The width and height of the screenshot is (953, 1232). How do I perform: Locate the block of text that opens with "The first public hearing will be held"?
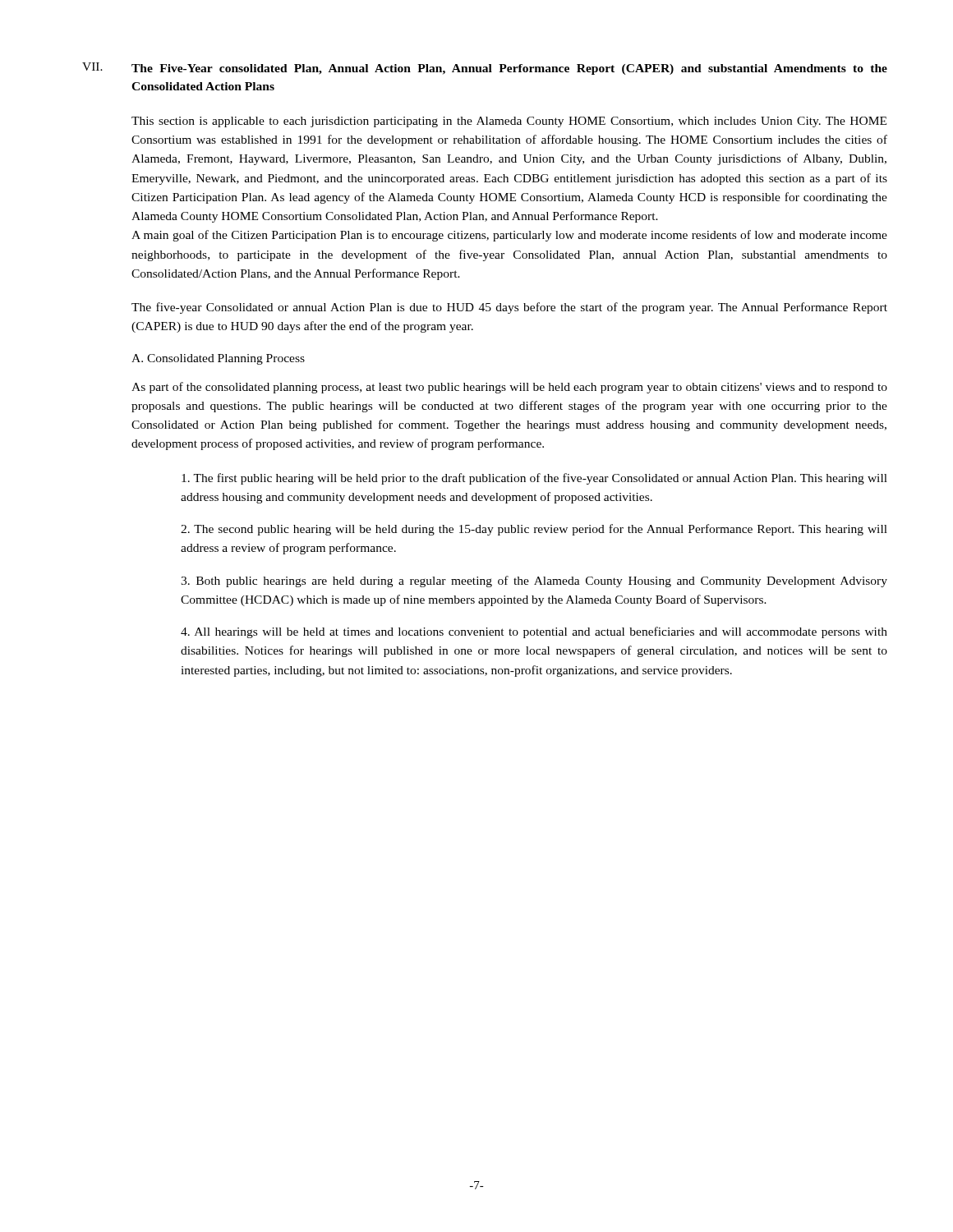(534, 487)
